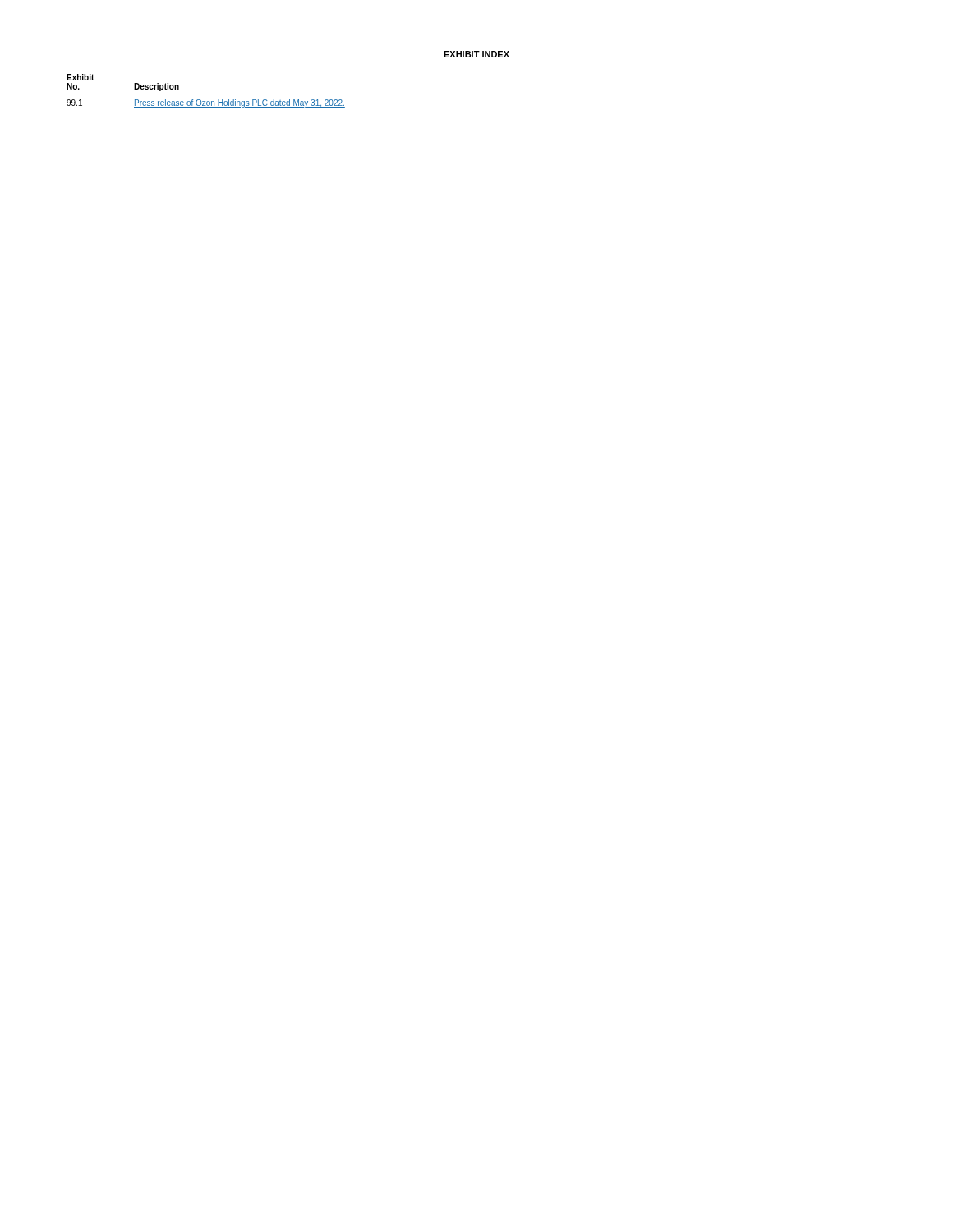
Task: Click on the title that reads "EXHIBIT INDEX"
Action: click(476, 54)
